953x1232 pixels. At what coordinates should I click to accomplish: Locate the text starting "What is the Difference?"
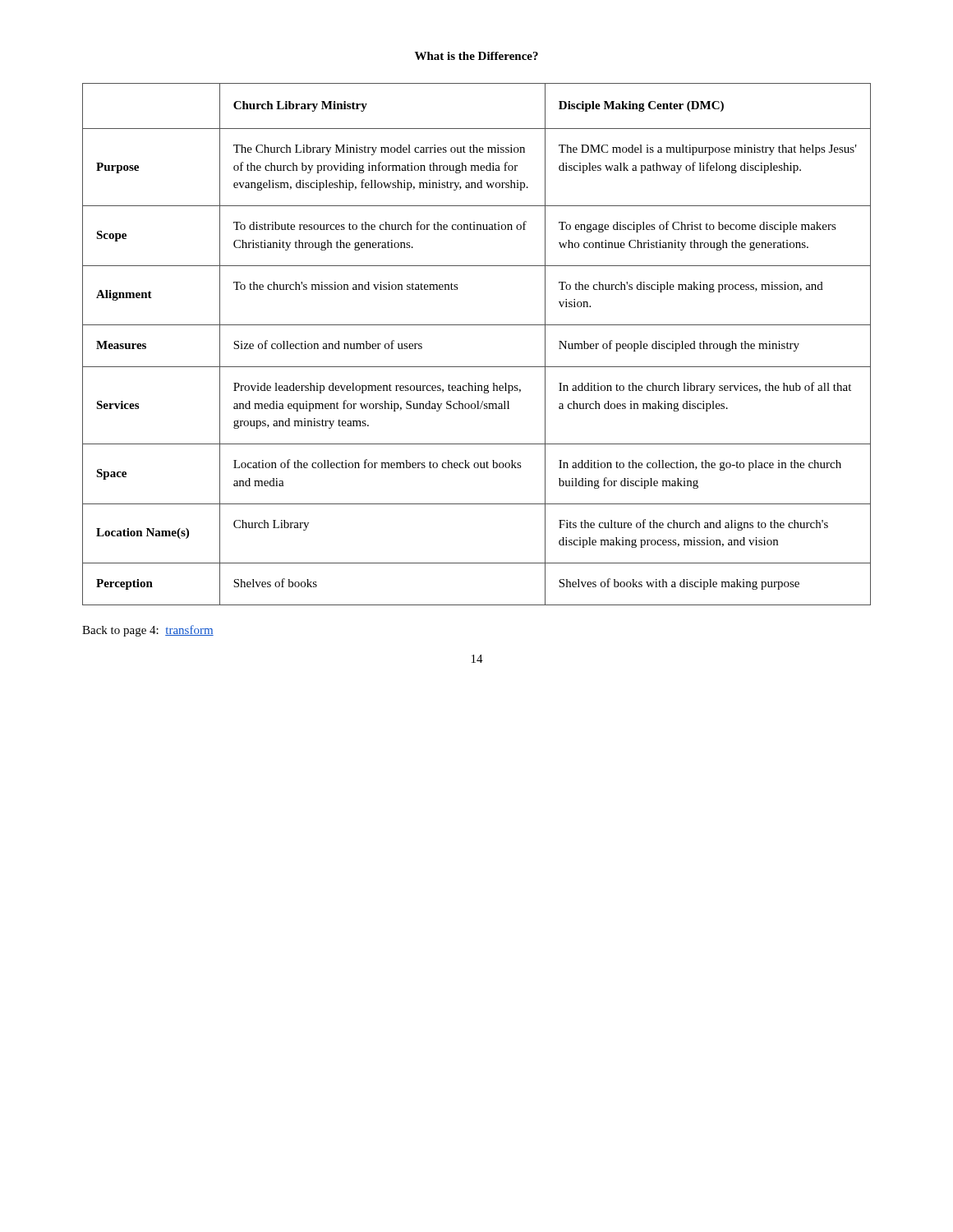click(x=476, y=56)
